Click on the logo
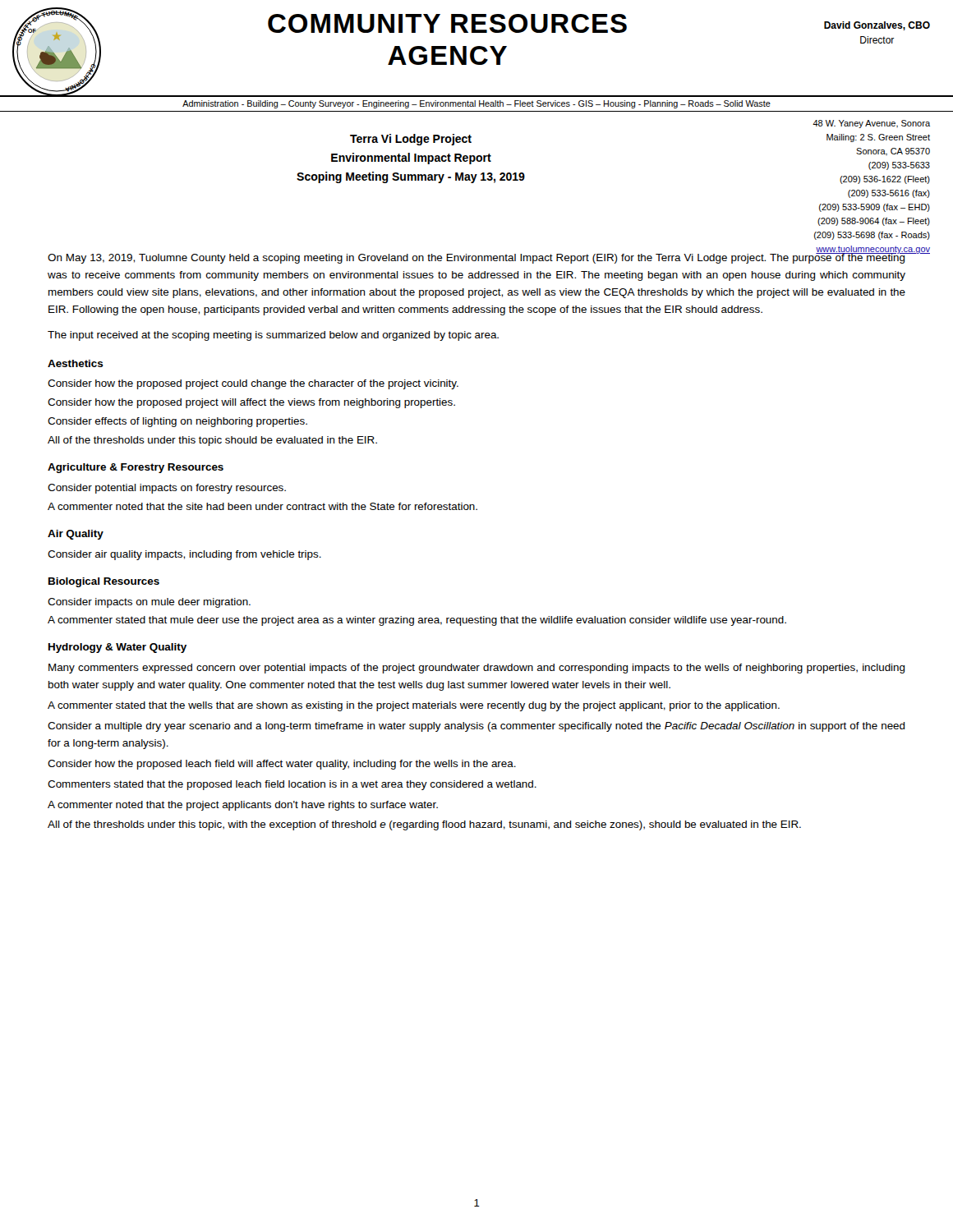Screen dimensions: 1232x953 coord(57,52)
